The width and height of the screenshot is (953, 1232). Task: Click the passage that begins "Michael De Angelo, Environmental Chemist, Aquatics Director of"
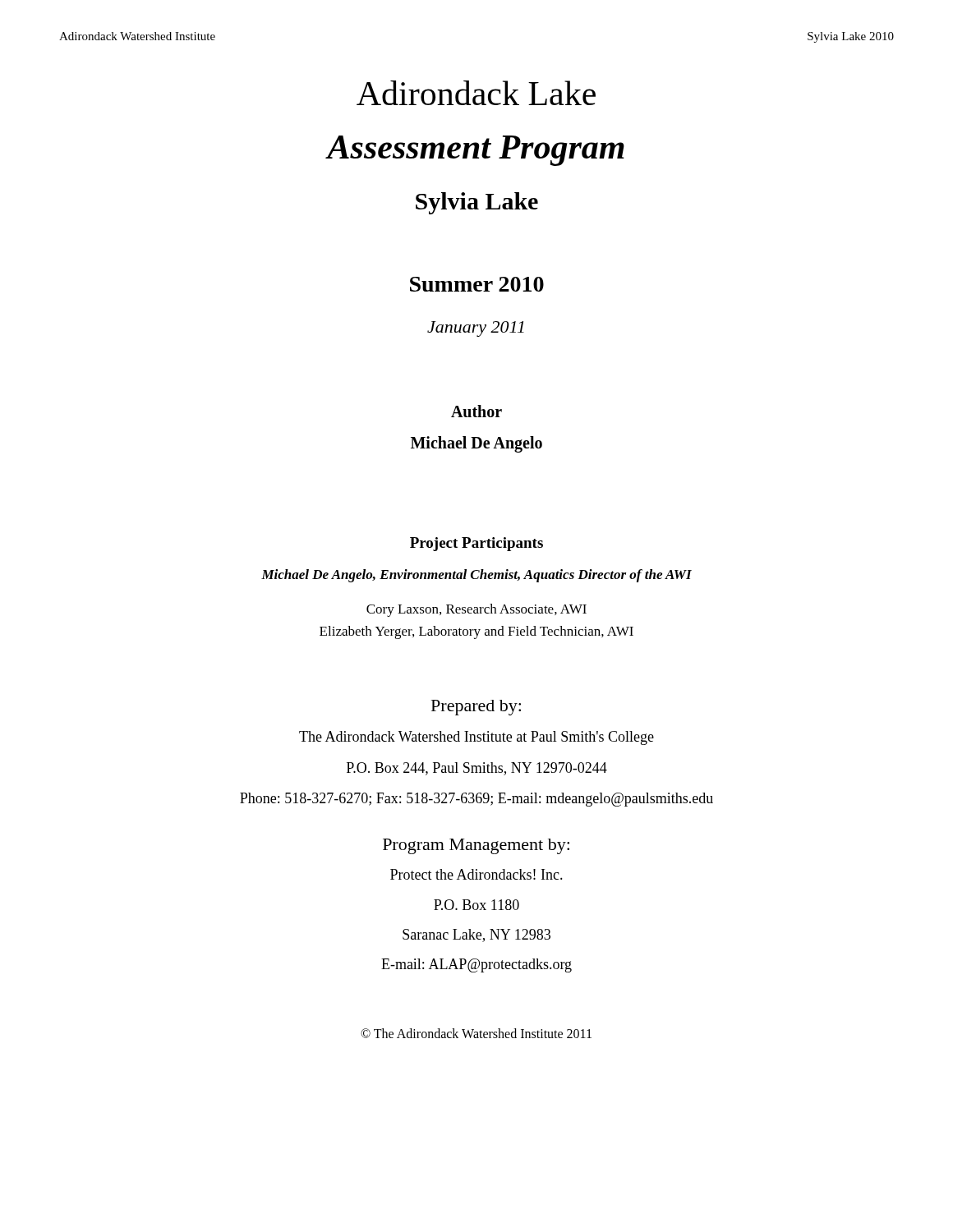coord(476,575)
